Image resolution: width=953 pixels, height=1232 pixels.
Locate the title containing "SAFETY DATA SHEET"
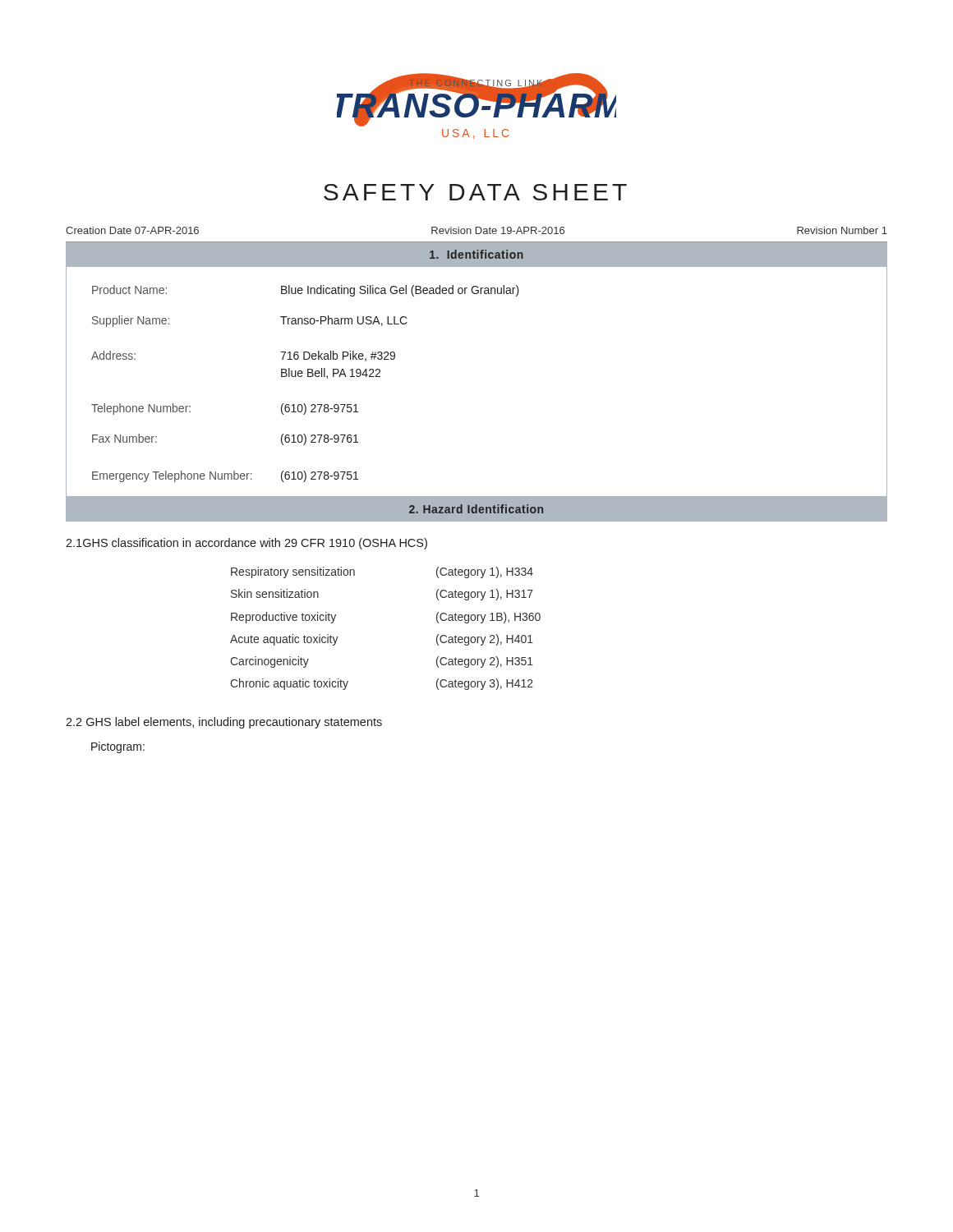(476, 192)
